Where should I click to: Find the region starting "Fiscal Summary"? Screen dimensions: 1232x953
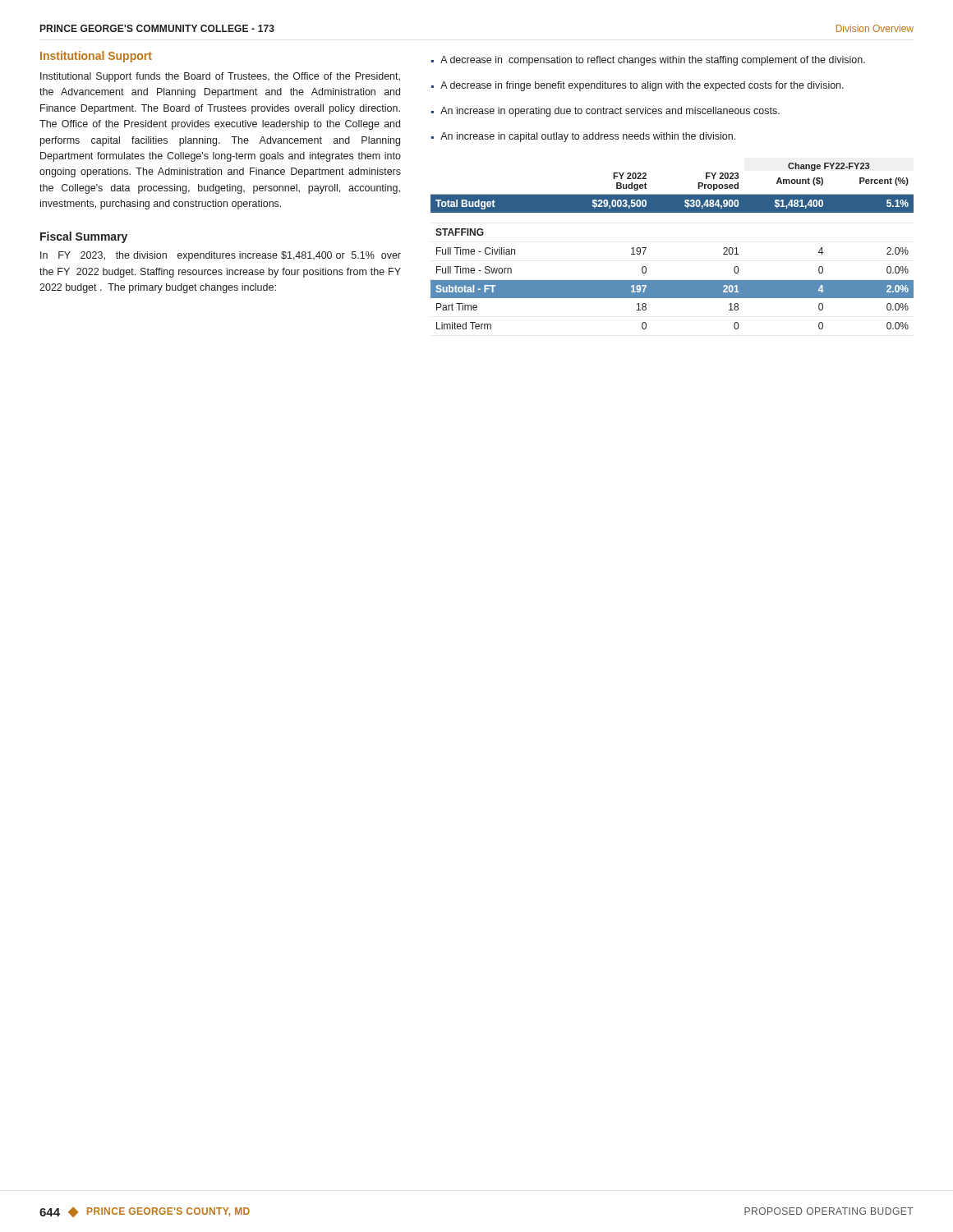click(x=84, y=237)
